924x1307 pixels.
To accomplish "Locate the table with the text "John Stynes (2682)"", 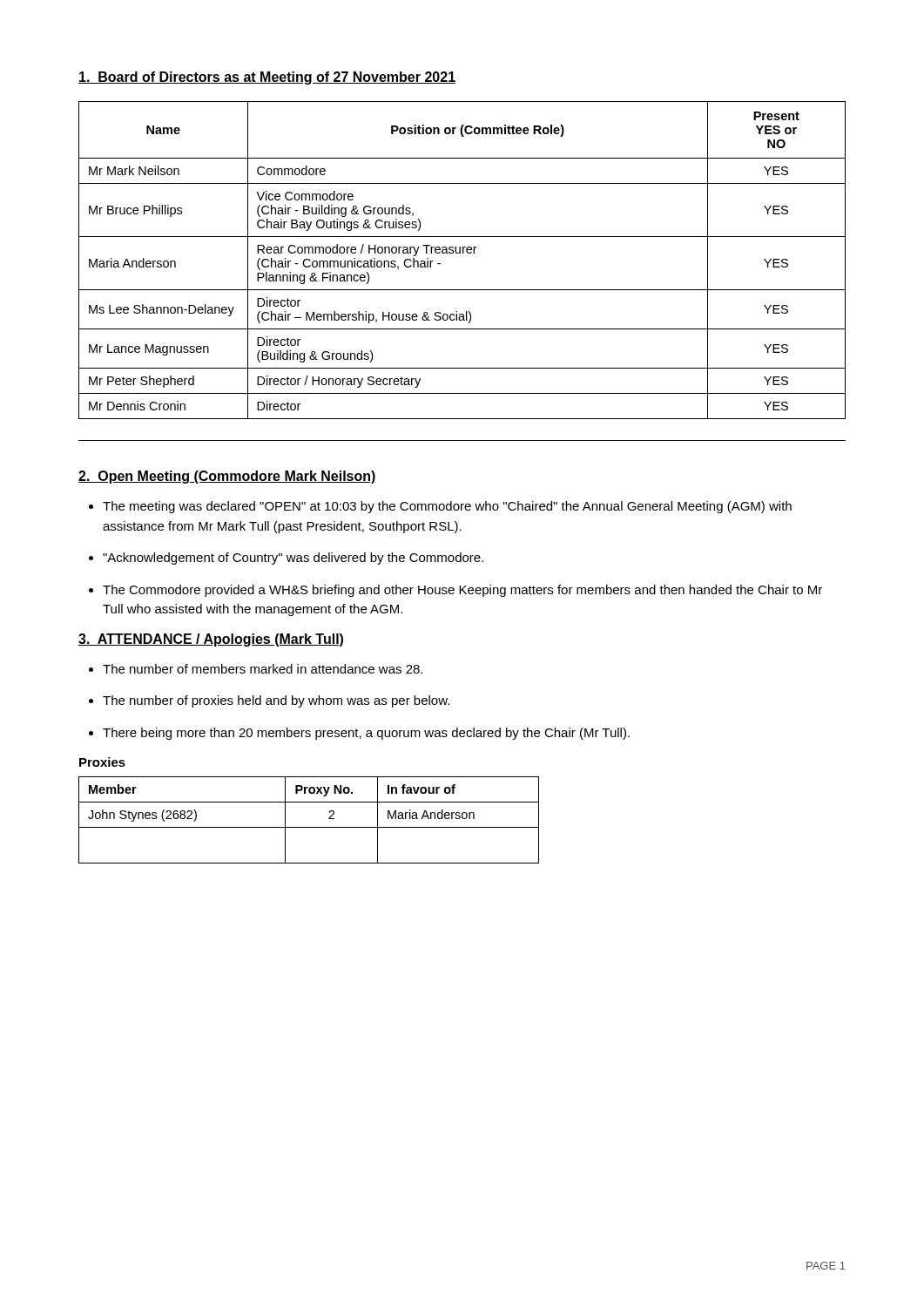I will tap(462, 820).
